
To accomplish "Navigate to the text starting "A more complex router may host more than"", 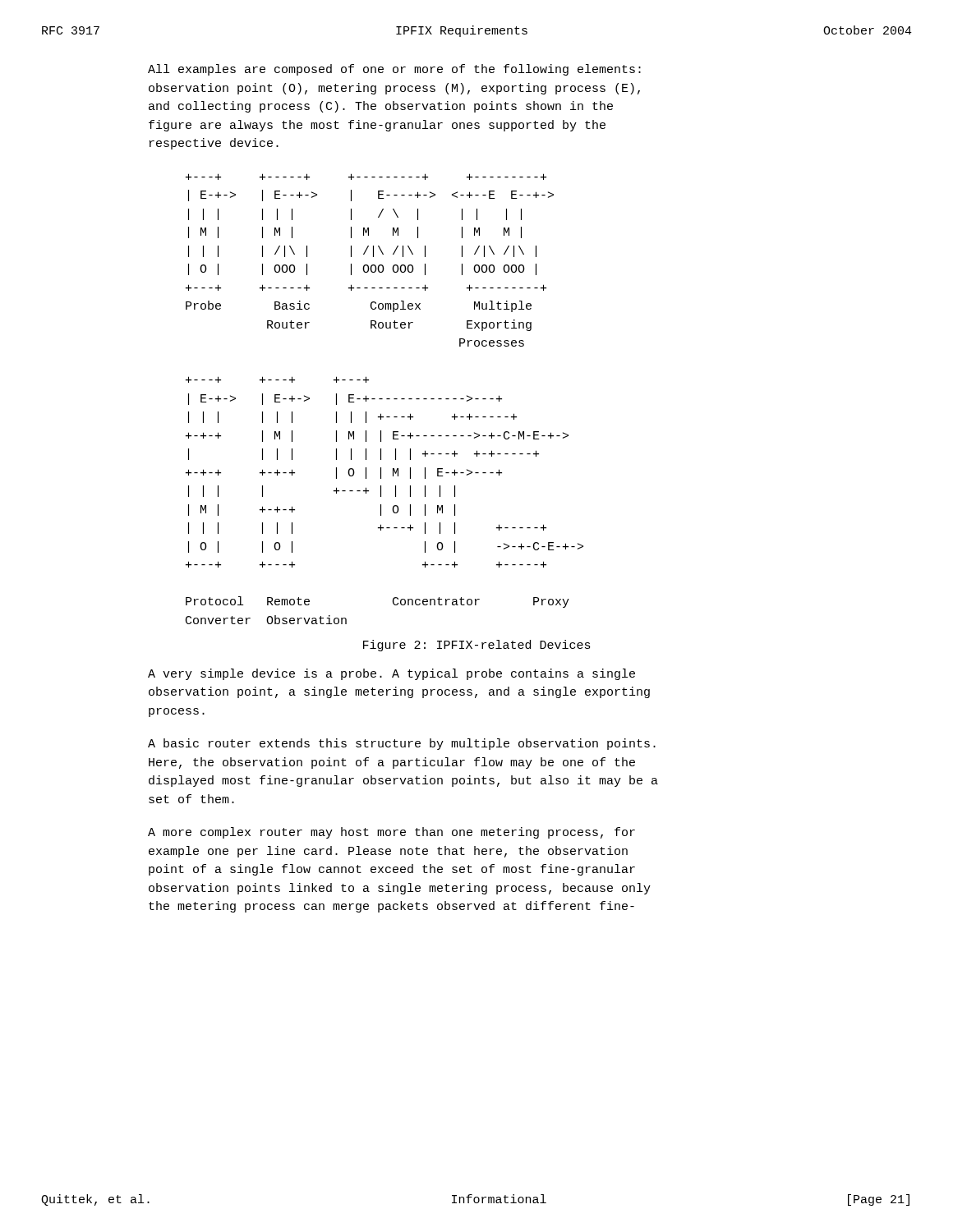I will (x=399, y=870).
